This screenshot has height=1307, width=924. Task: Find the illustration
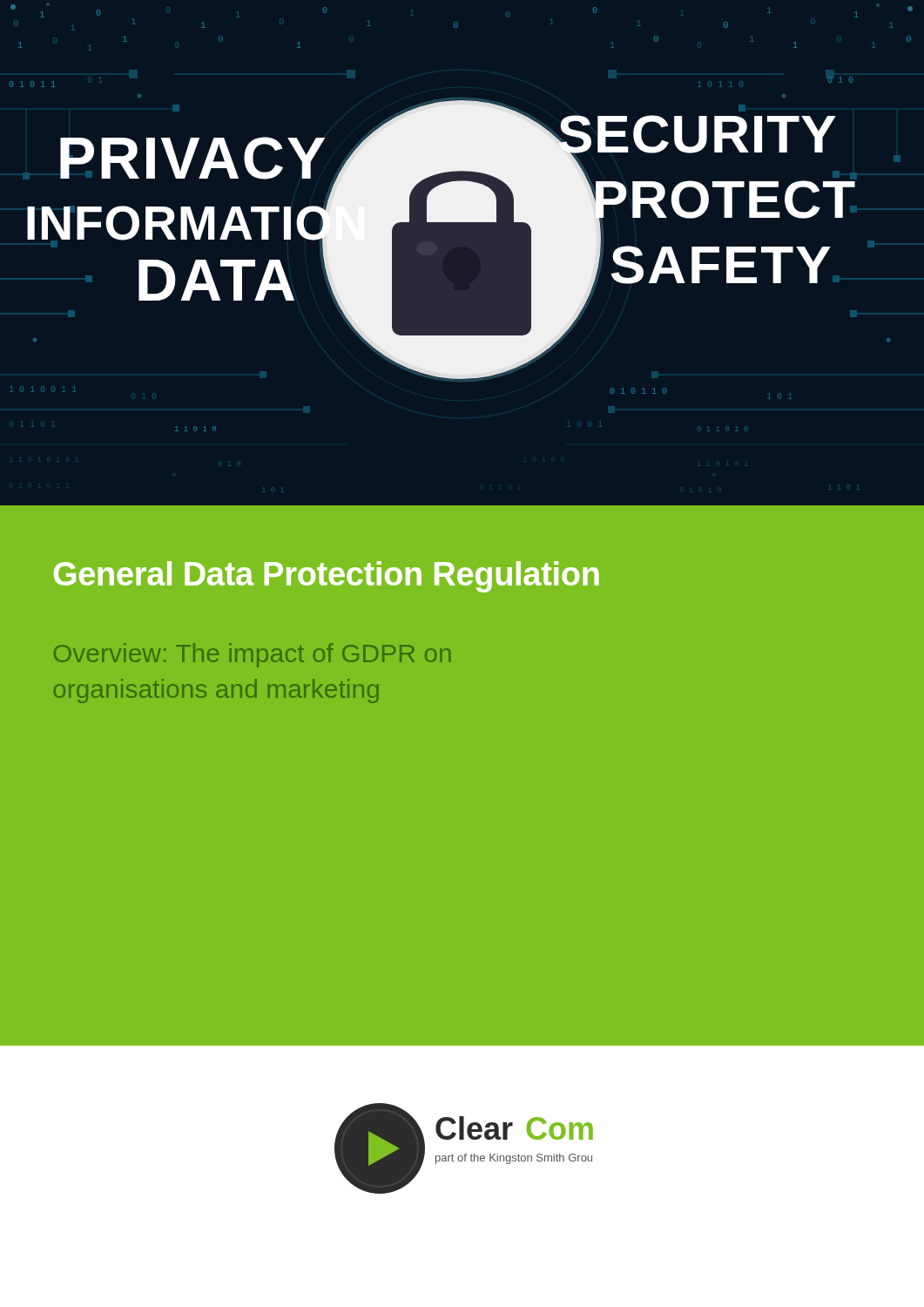[462, 253]
